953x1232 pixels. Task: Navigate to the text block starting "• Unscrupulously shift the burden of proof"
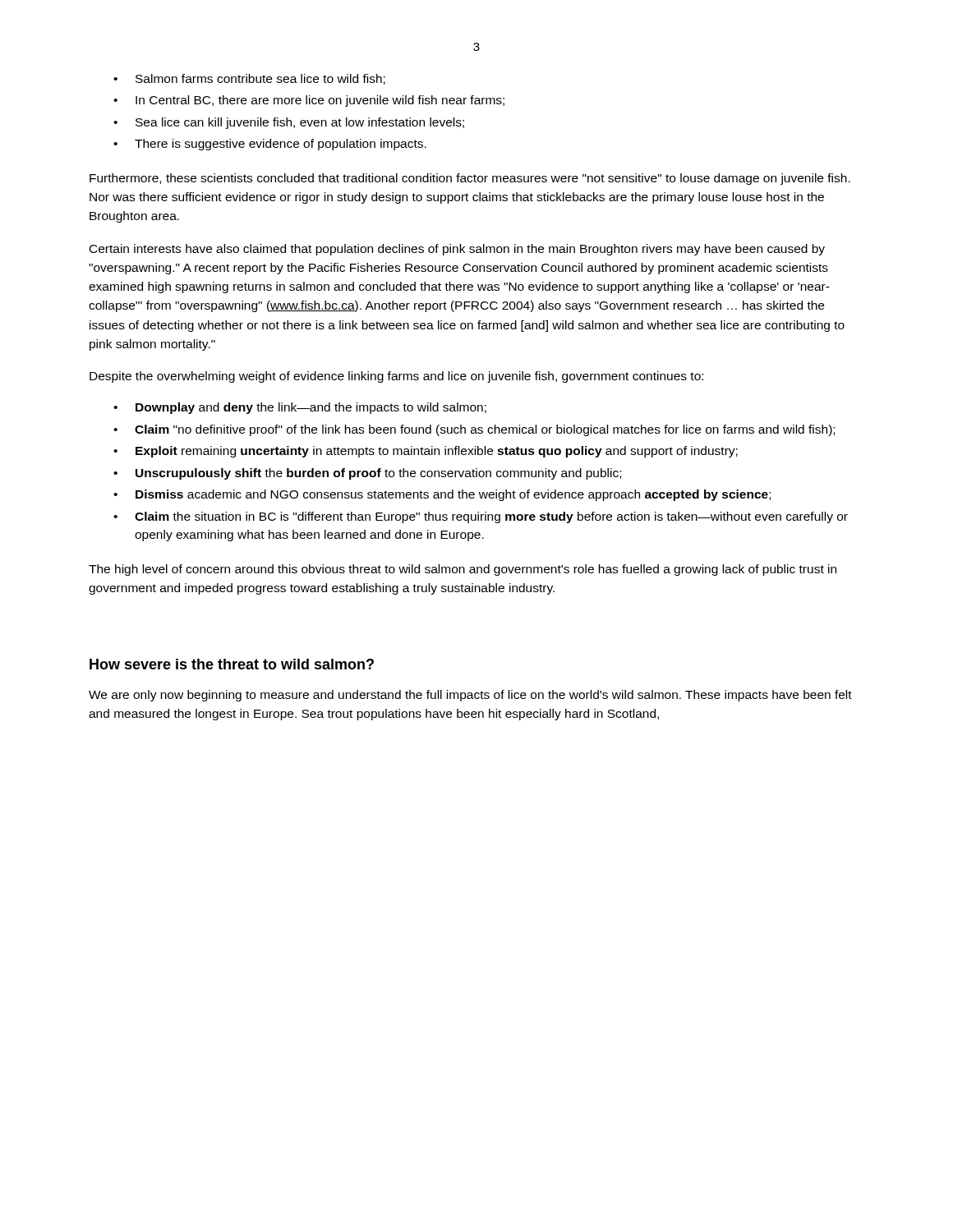[489, 473]
